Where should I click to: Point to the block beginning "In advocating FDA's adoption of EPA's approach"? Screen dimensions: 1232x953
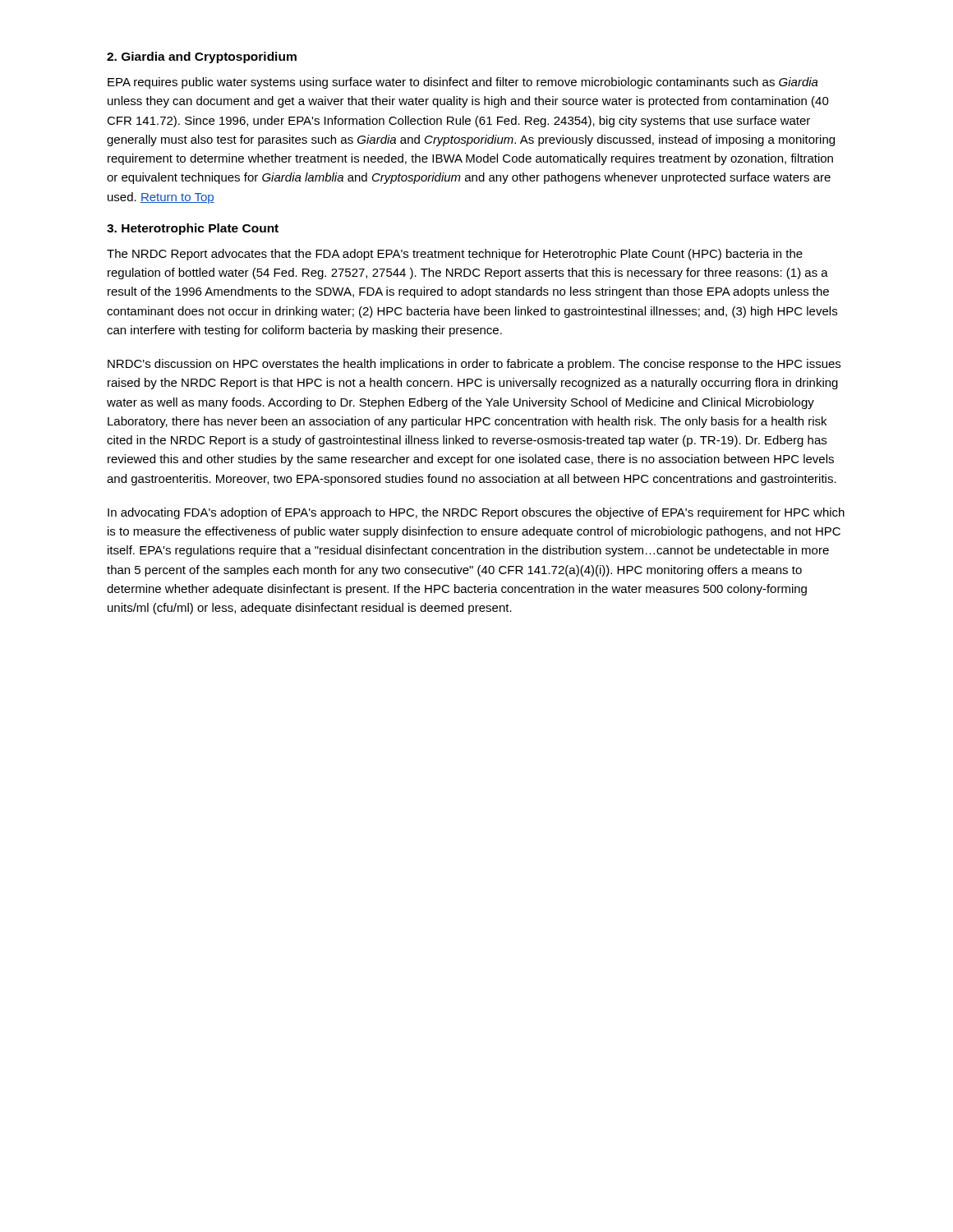pyautogui.click(x=476, y=560)
